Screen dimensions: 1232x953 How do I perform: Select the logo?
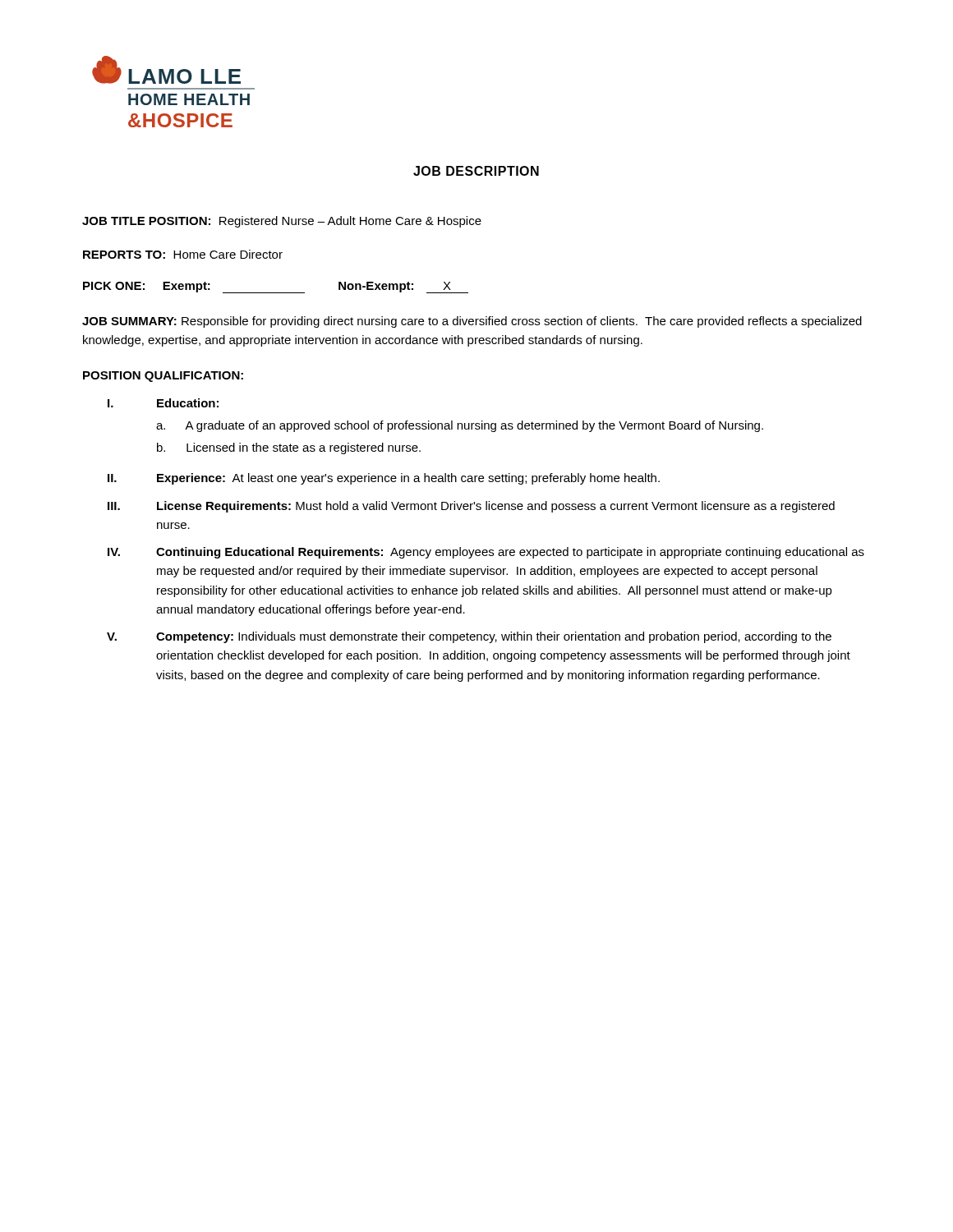pyautogui.click(x=476, y=94)
